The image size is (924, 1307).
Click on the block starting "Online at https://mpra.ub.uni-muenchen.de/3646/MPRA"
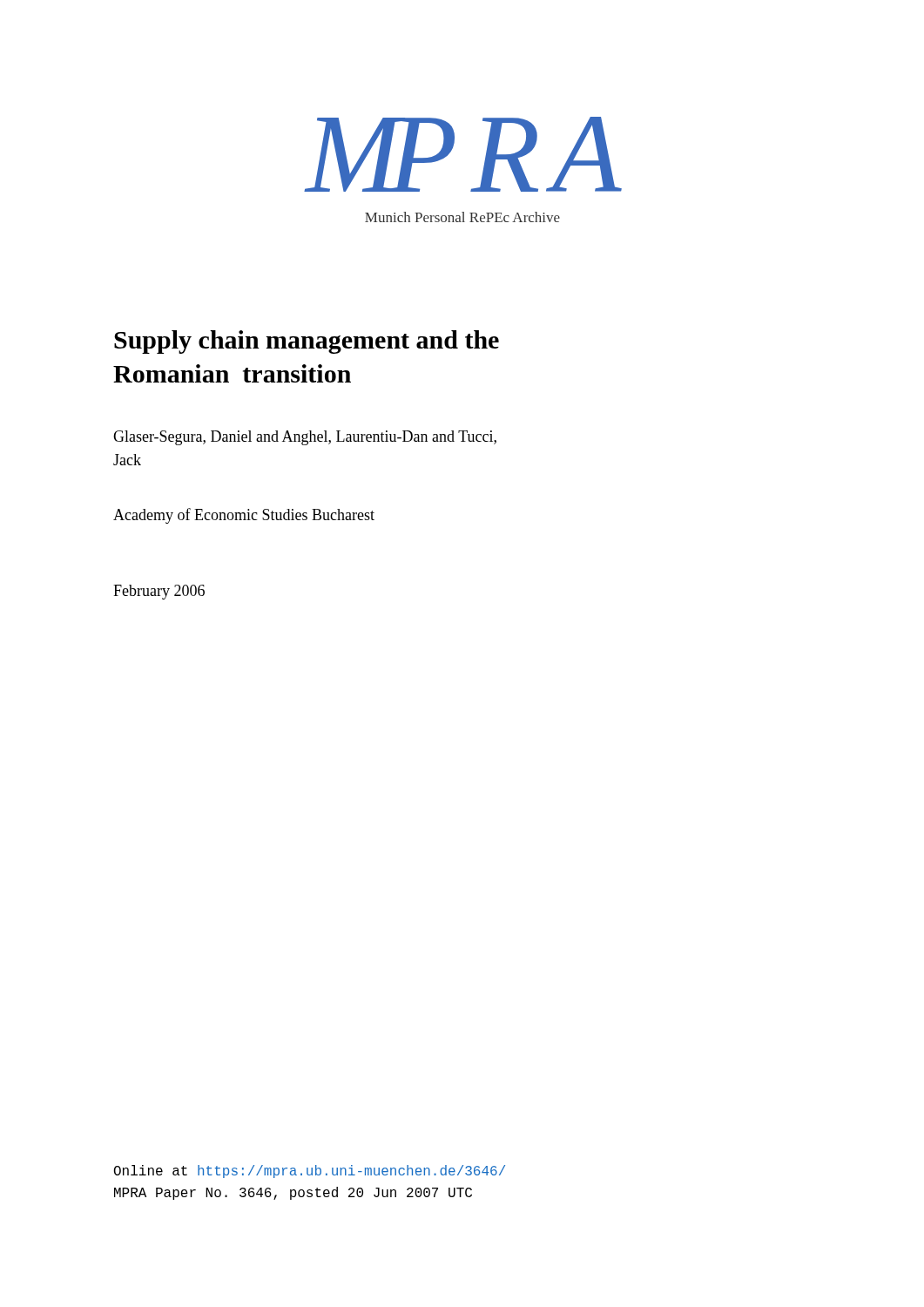(x=440, y=1184)
